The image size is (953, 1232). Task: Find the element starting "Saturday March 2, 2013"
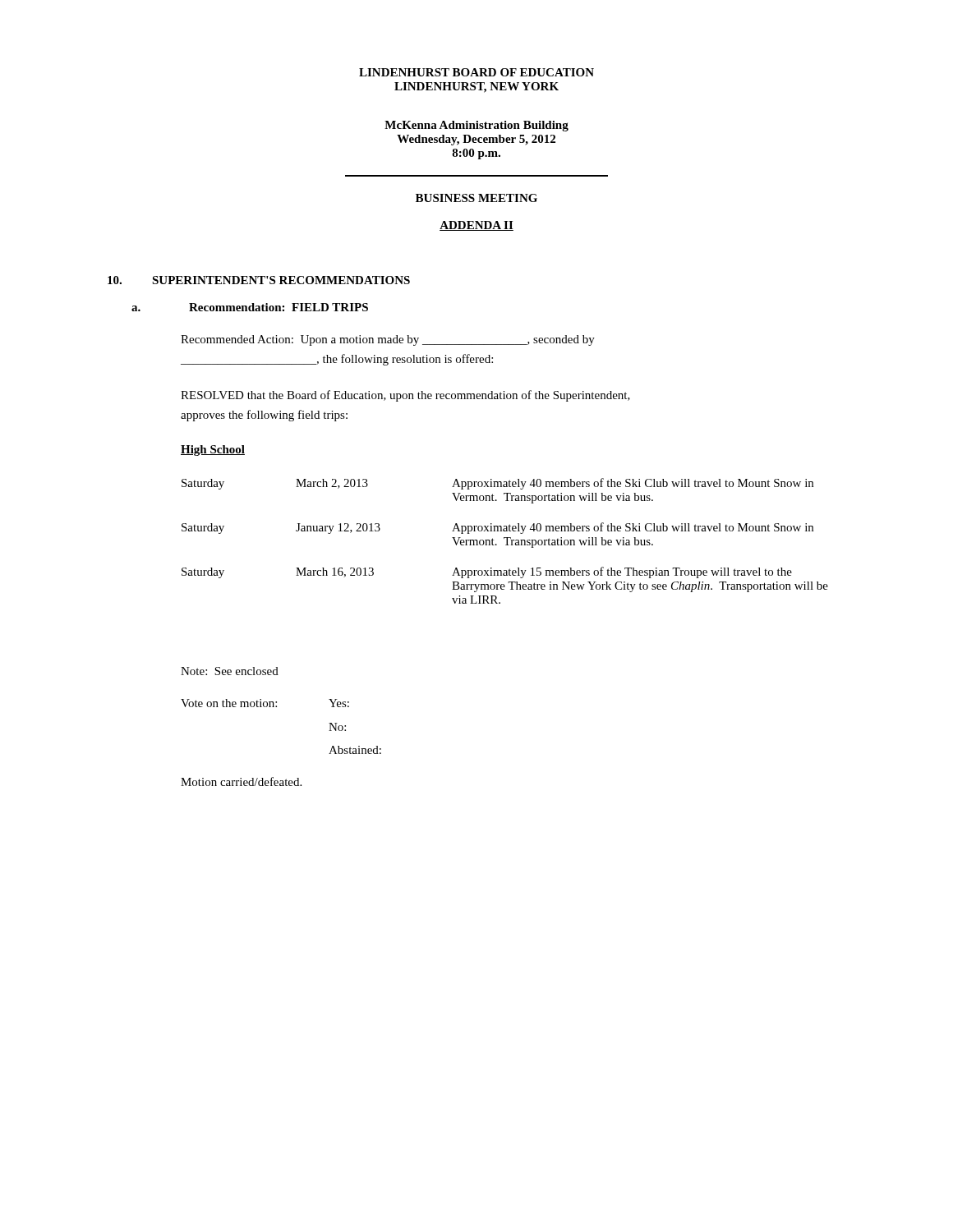[x=513, y=542]
